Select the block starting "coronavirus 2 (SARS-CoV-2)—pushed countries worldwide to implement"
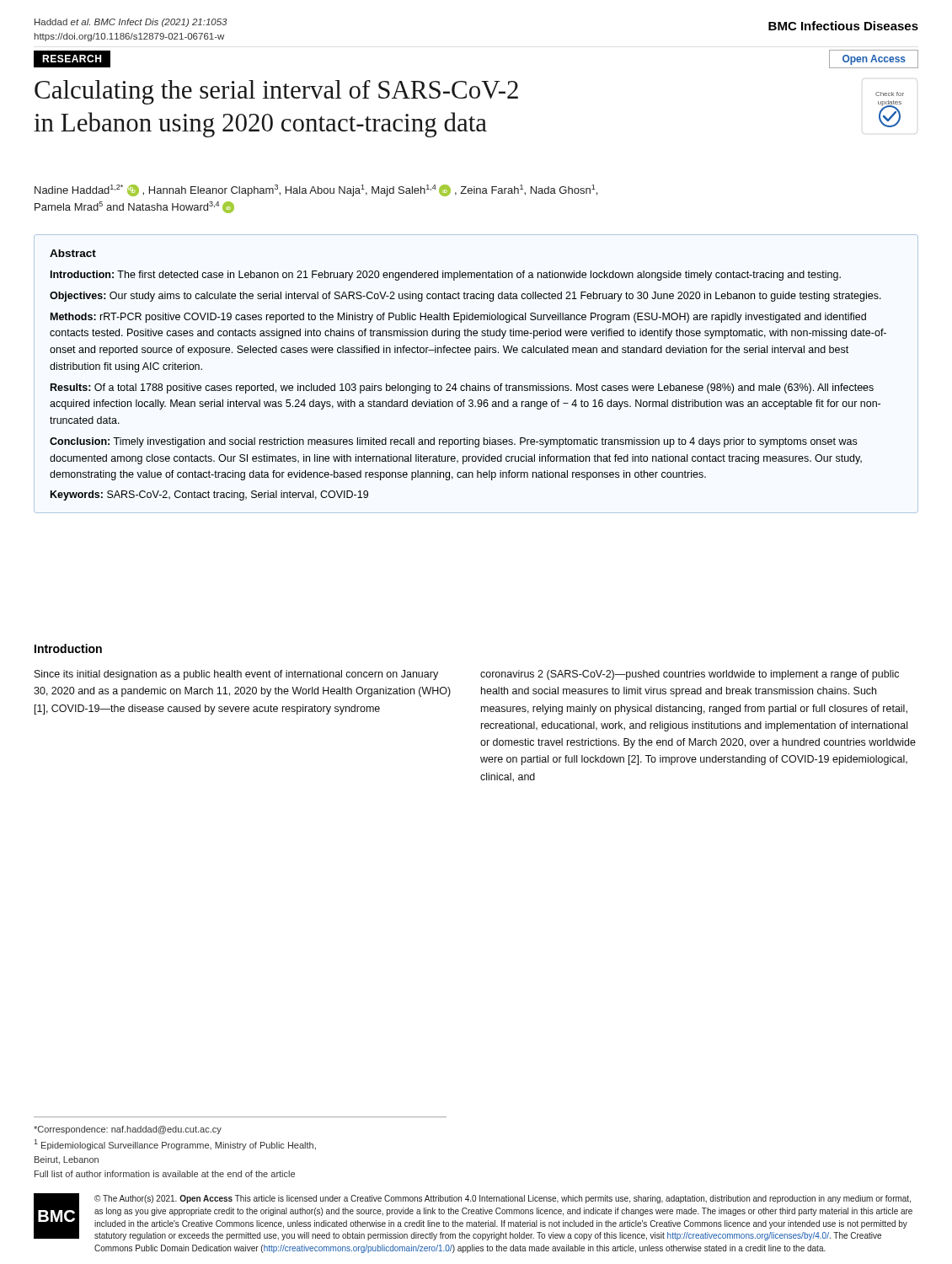Screen dimensions: 1264x952 coord(698,725)
